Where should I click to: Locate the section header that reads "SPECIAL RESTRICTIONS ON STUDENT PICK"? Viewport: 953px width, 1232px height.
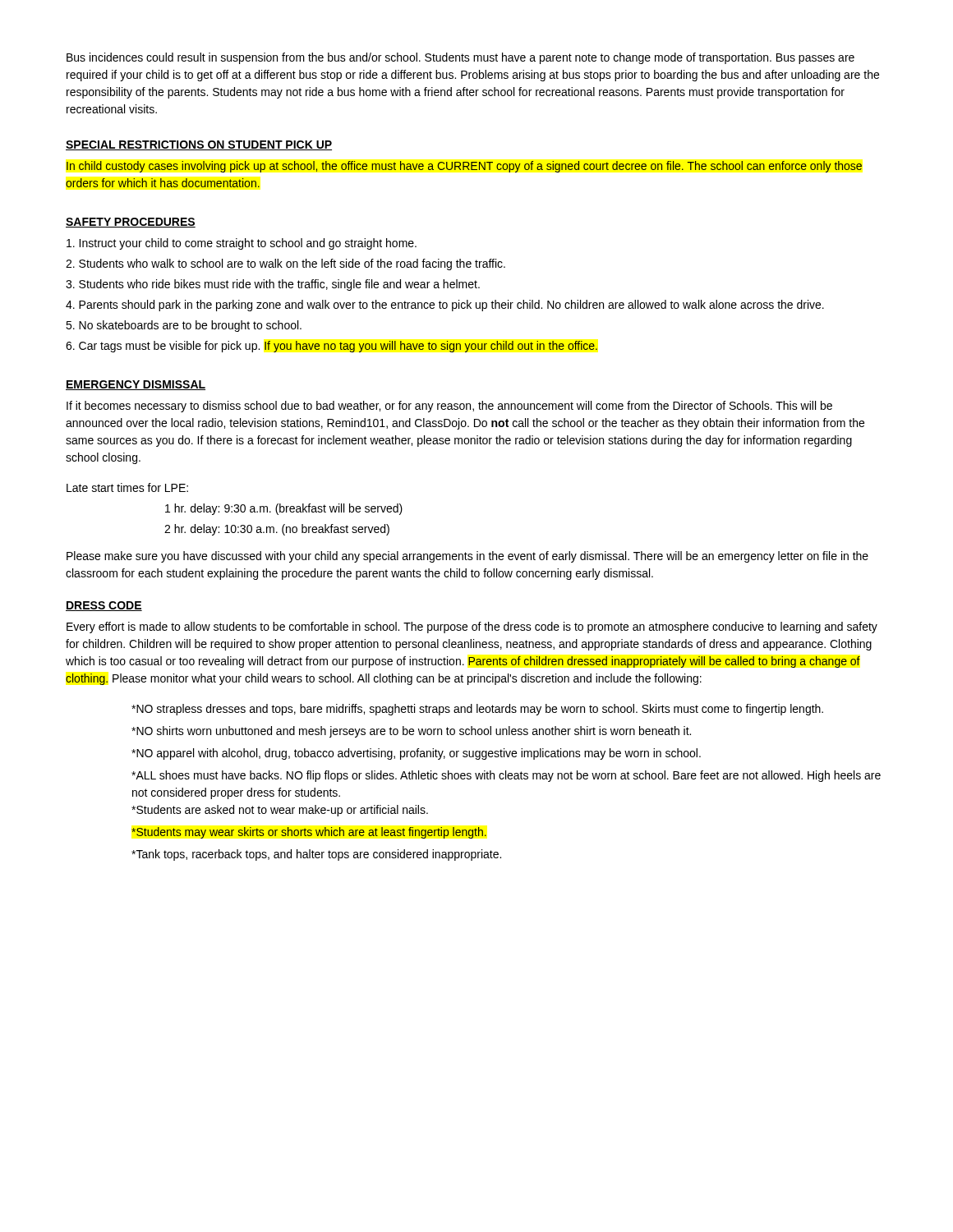point(199,145)
